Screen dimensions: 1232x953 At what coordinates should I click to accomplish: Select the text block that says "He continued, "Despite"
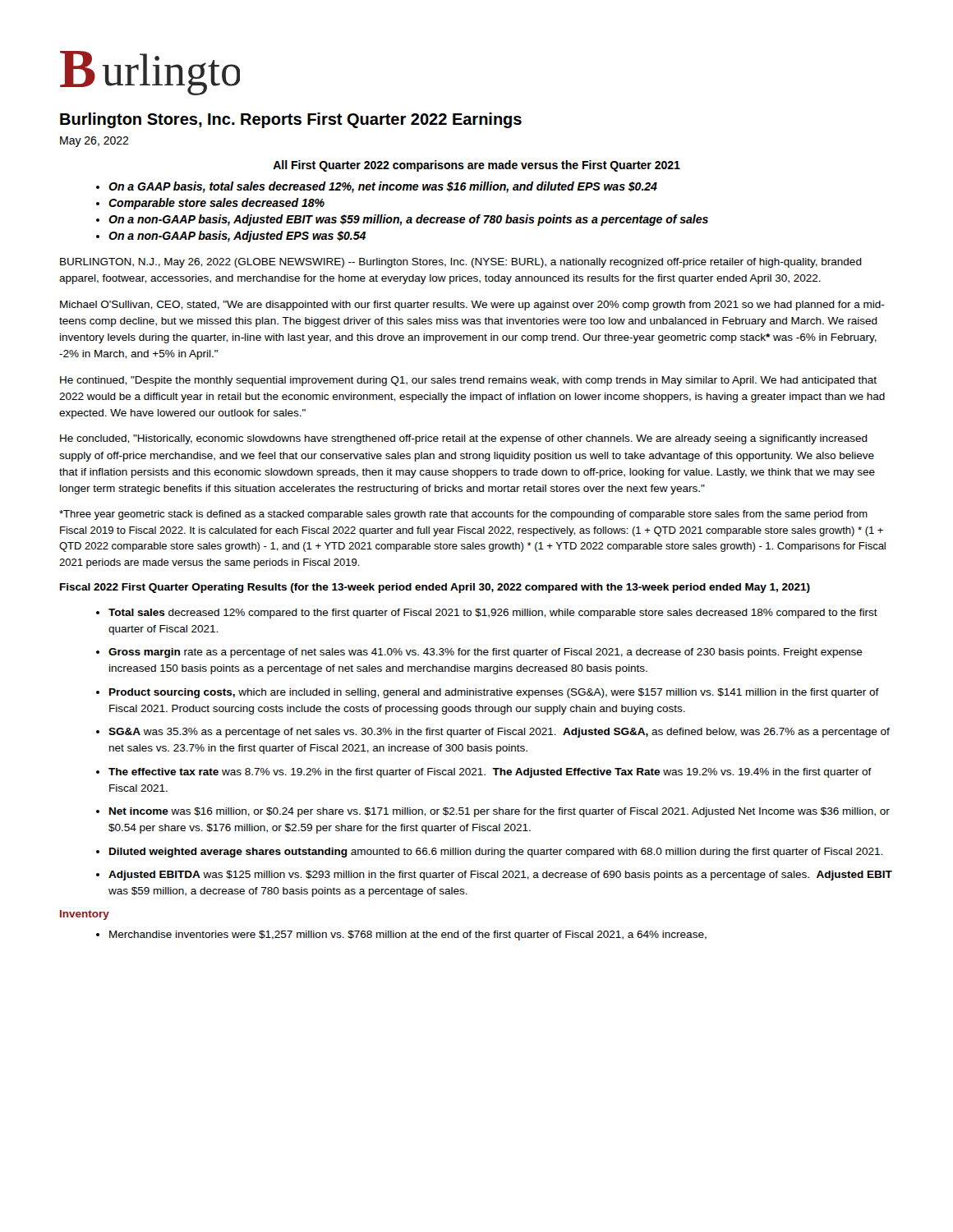coord(472,396)
